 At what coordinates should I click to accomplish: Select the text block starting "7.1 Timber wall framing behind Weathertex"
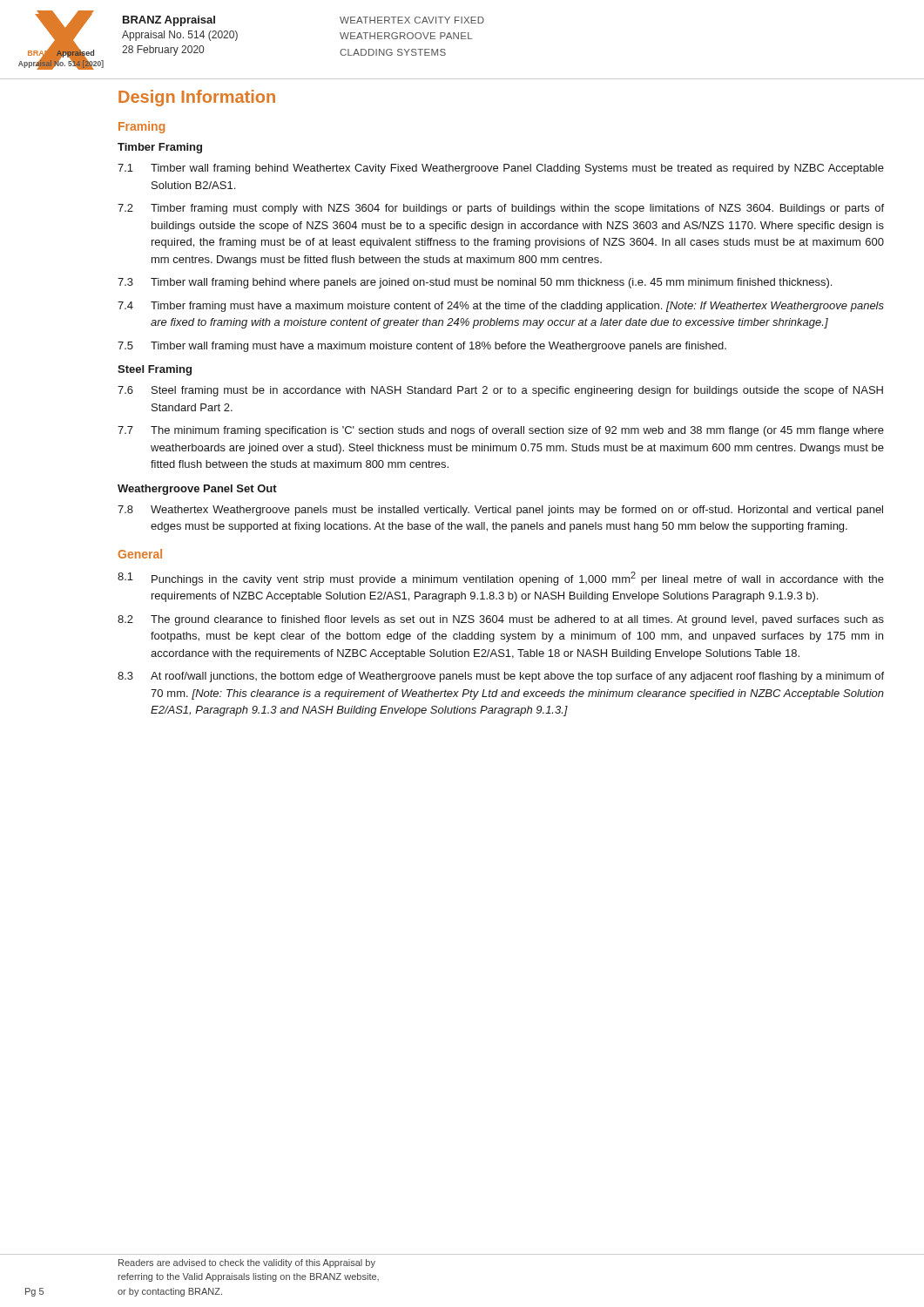click(x=501, y=176)
